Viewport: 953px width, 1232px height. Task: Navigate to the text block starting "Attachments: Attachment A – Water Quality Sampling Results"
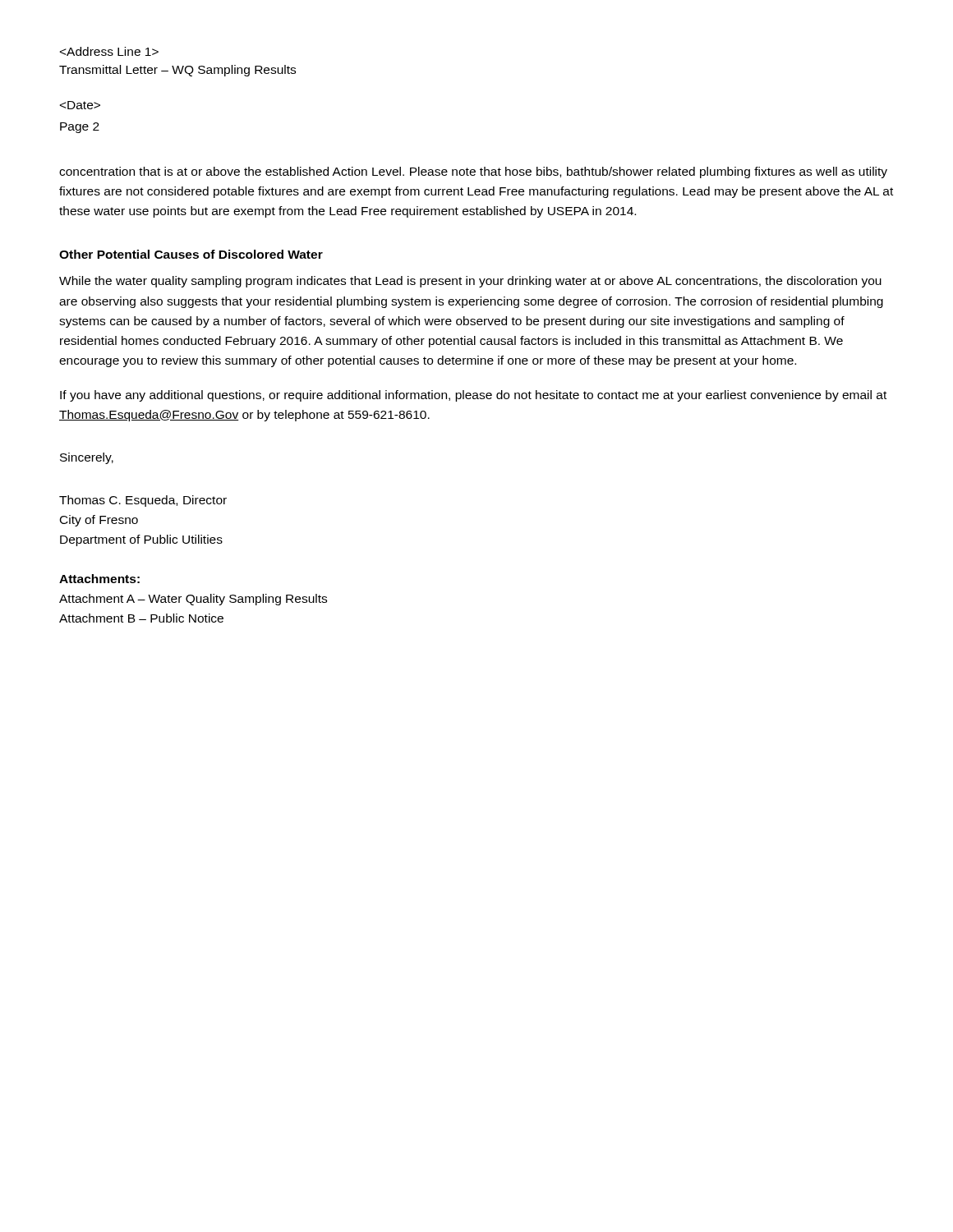[193, 598]
